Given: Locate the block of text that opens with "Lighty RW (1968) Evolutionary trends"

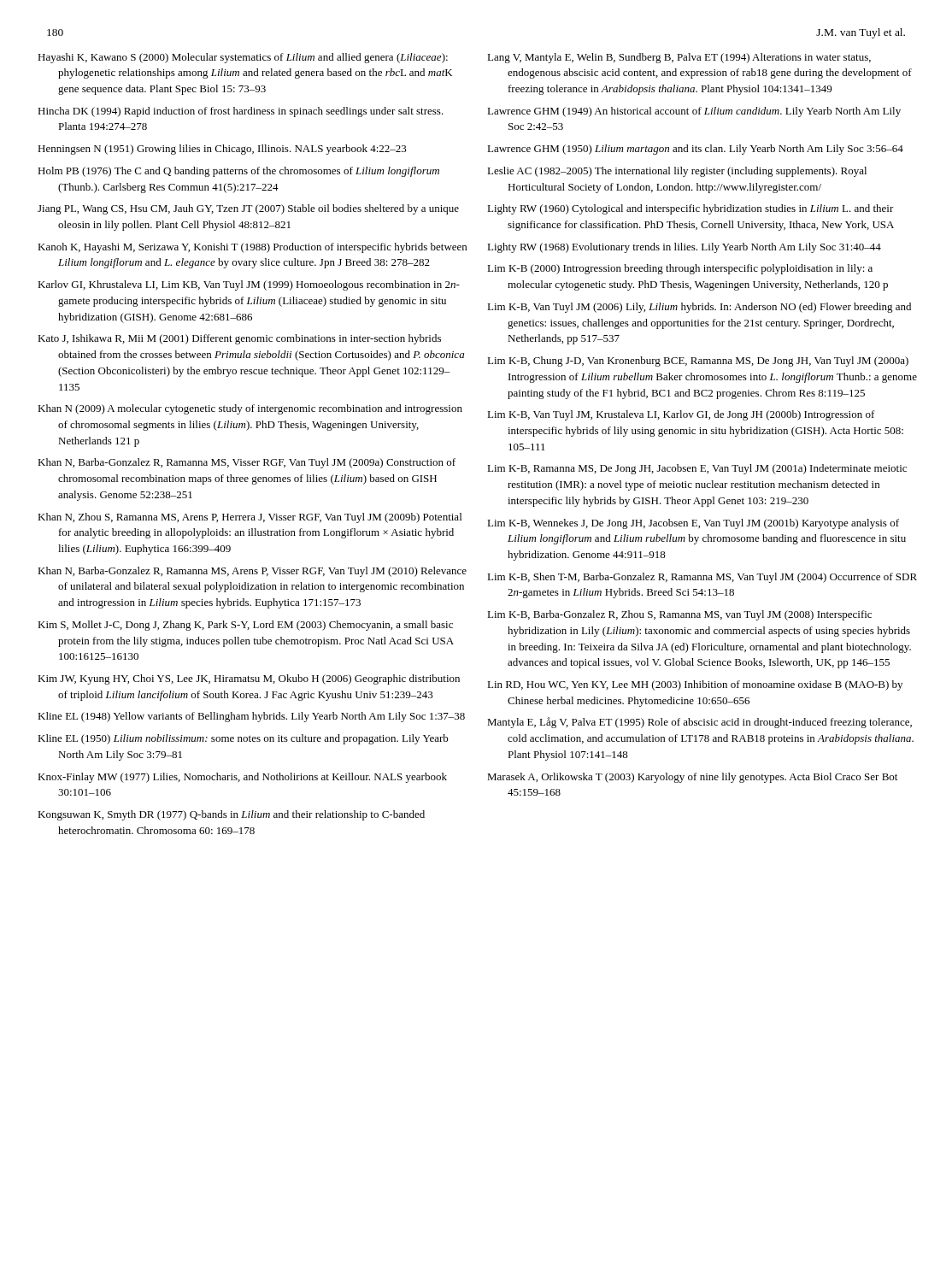Looking at the screenshot, I should (684, 246).
